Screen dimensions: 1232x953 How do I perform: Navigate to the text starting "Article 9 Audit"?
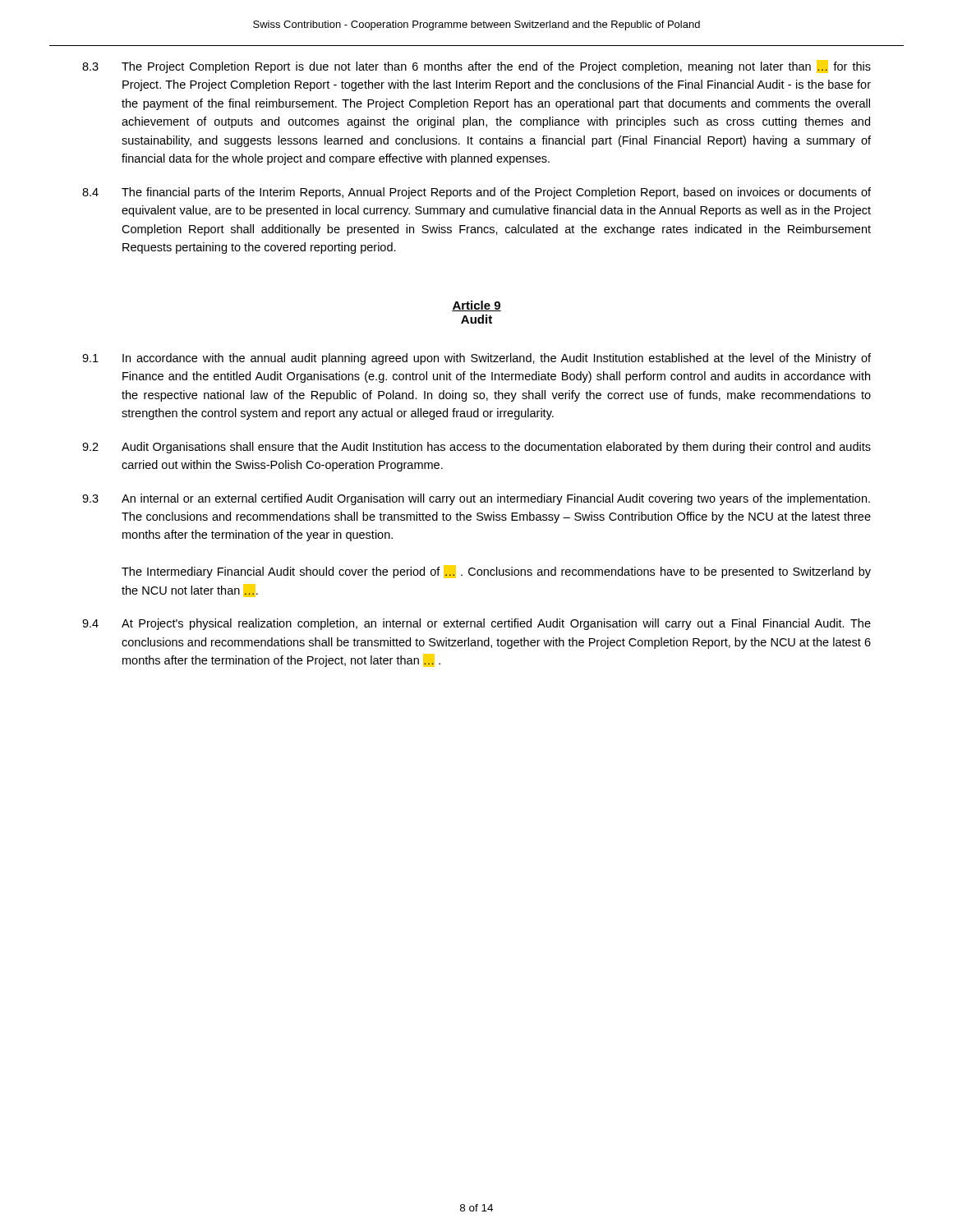[476, 312]
